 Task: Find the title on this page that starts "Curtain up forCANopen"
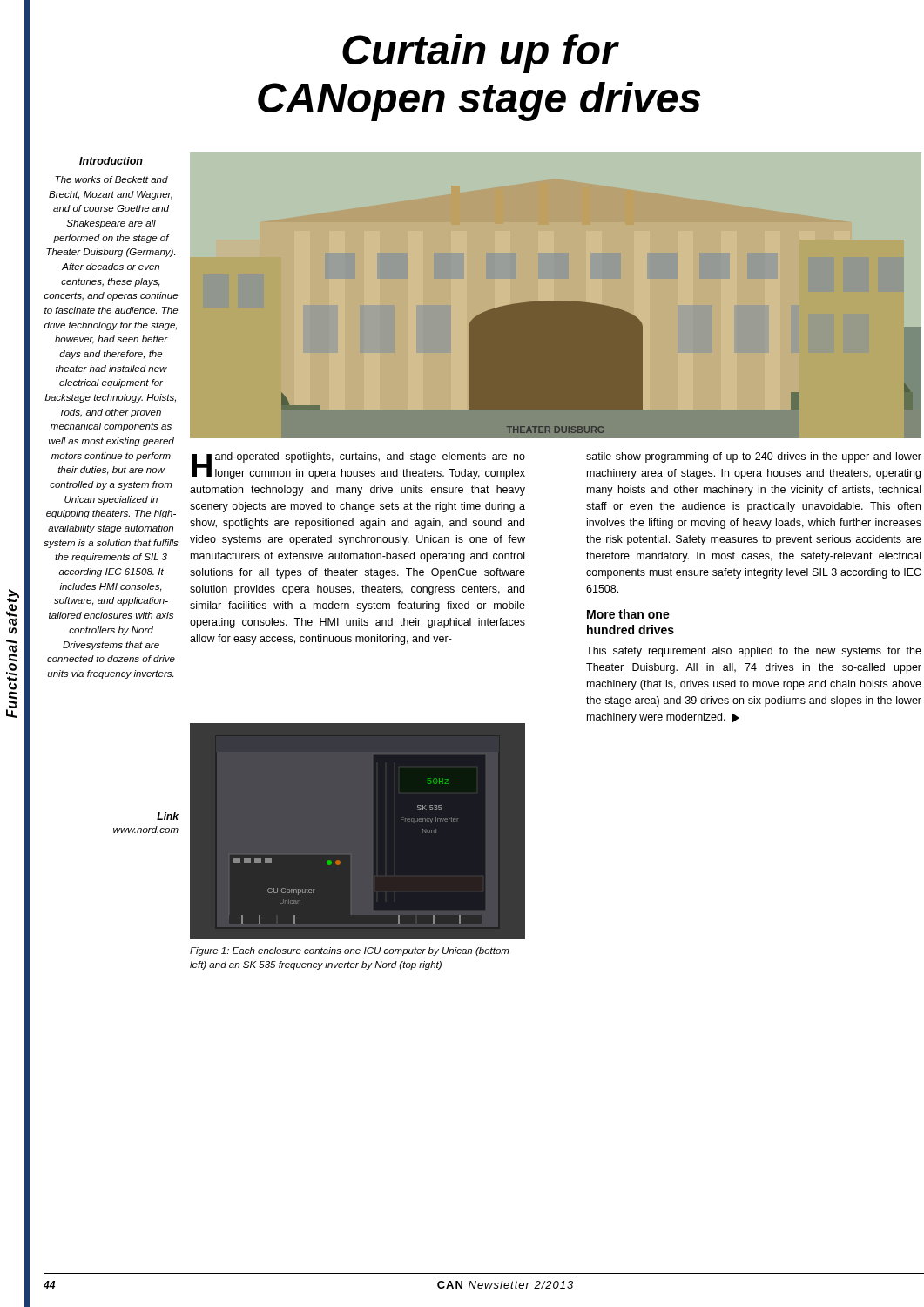click(479, 74)
